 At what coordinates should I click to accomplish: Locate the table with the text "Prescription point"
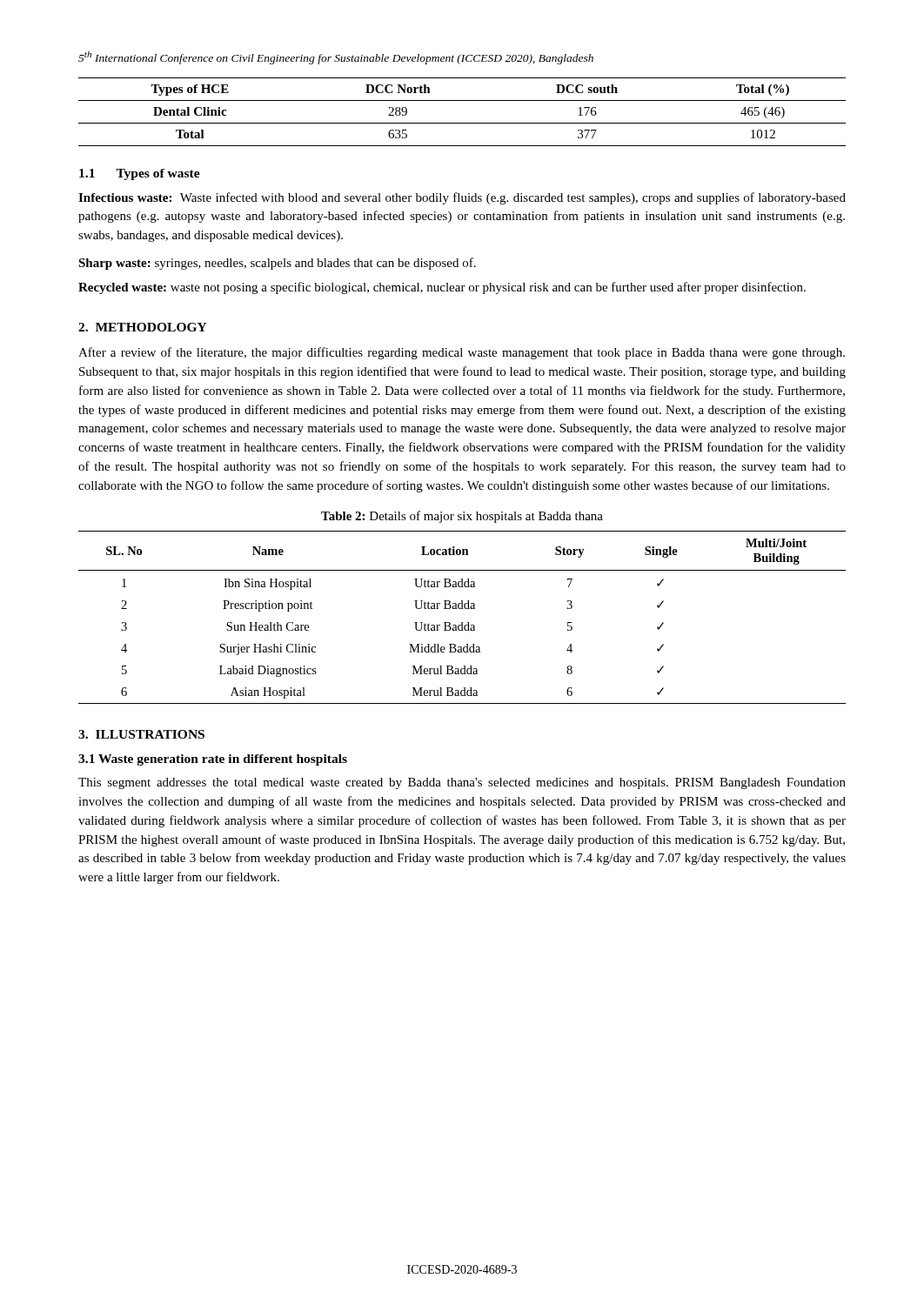click(x=462, y=617)
